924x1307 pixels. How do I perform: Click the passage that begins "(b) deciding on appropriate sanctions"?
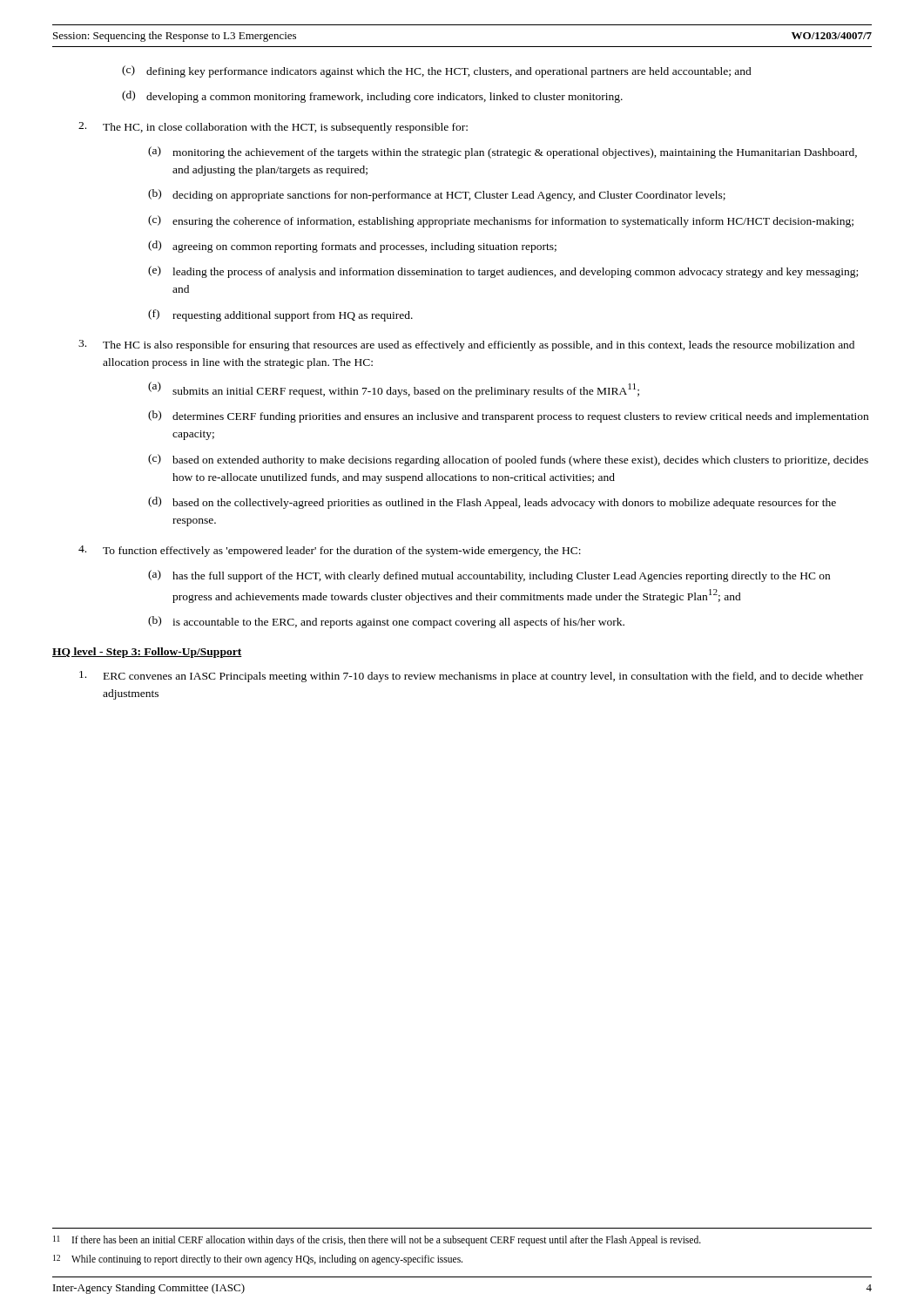click(x=510, y=195)
